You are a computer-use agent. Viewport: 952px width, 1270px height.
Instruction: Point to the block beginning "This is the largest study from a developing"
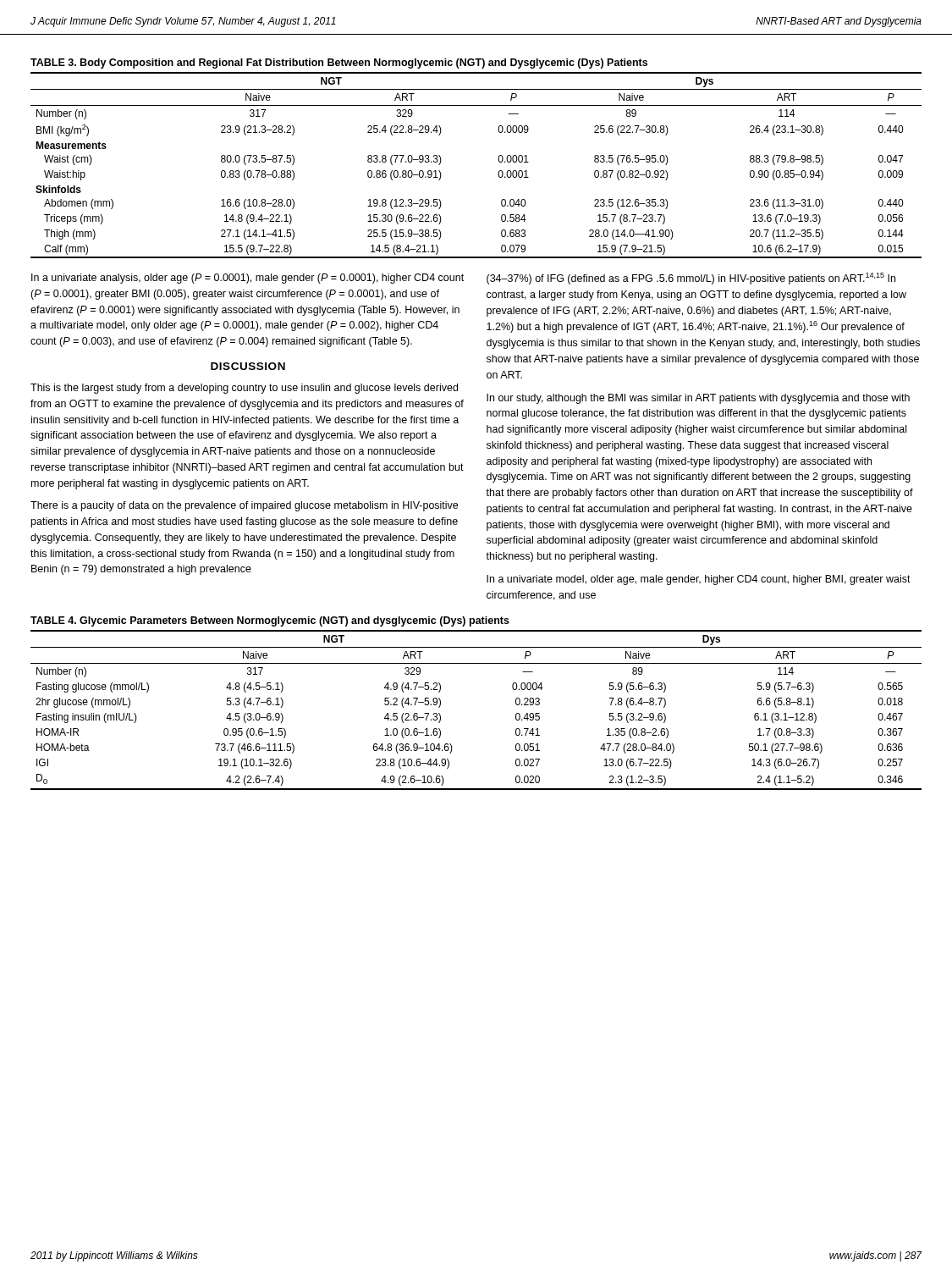[247, 435]
